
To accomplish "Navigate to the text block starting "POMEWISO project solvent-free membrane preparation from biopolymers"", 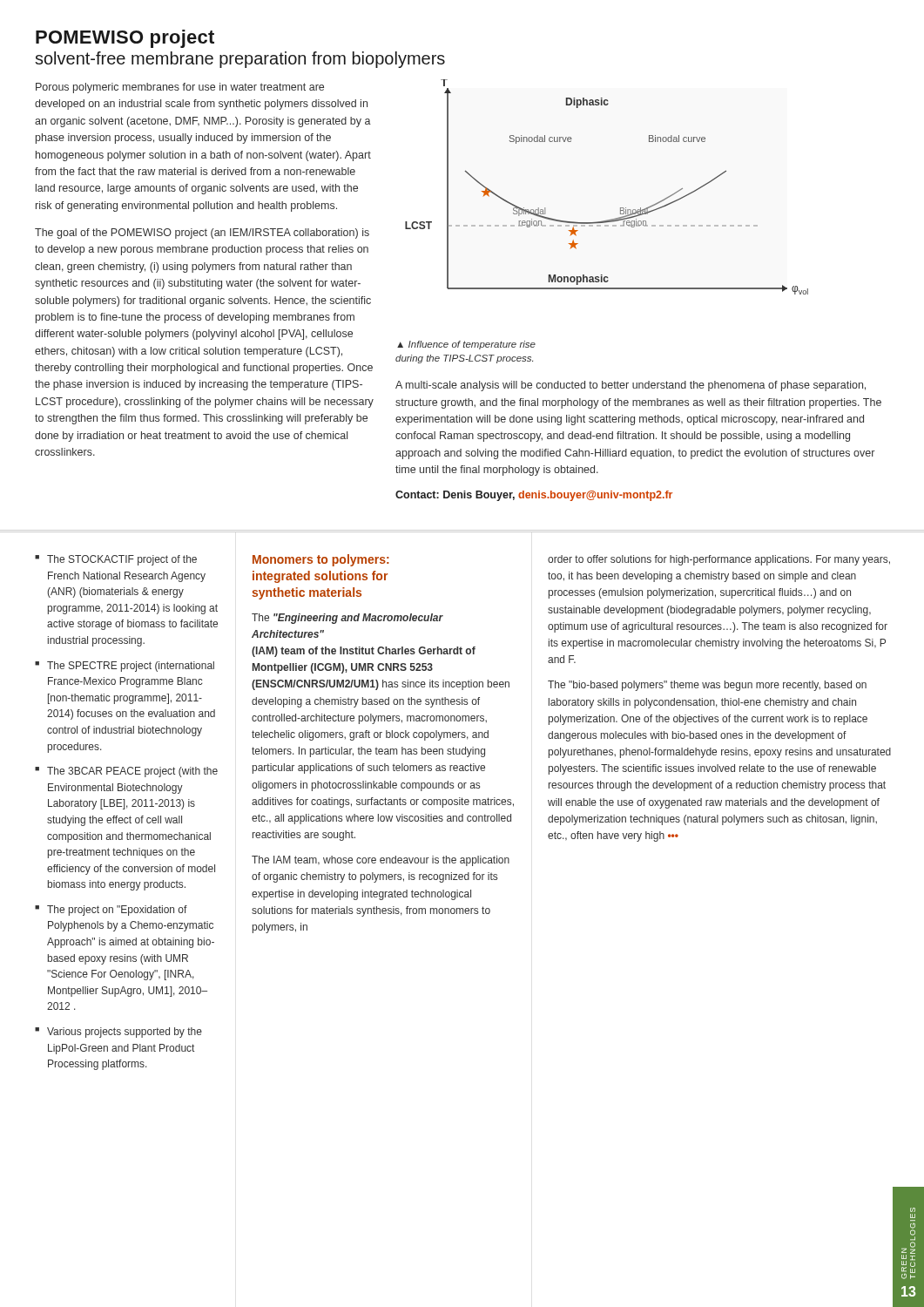I will point(125,39).
